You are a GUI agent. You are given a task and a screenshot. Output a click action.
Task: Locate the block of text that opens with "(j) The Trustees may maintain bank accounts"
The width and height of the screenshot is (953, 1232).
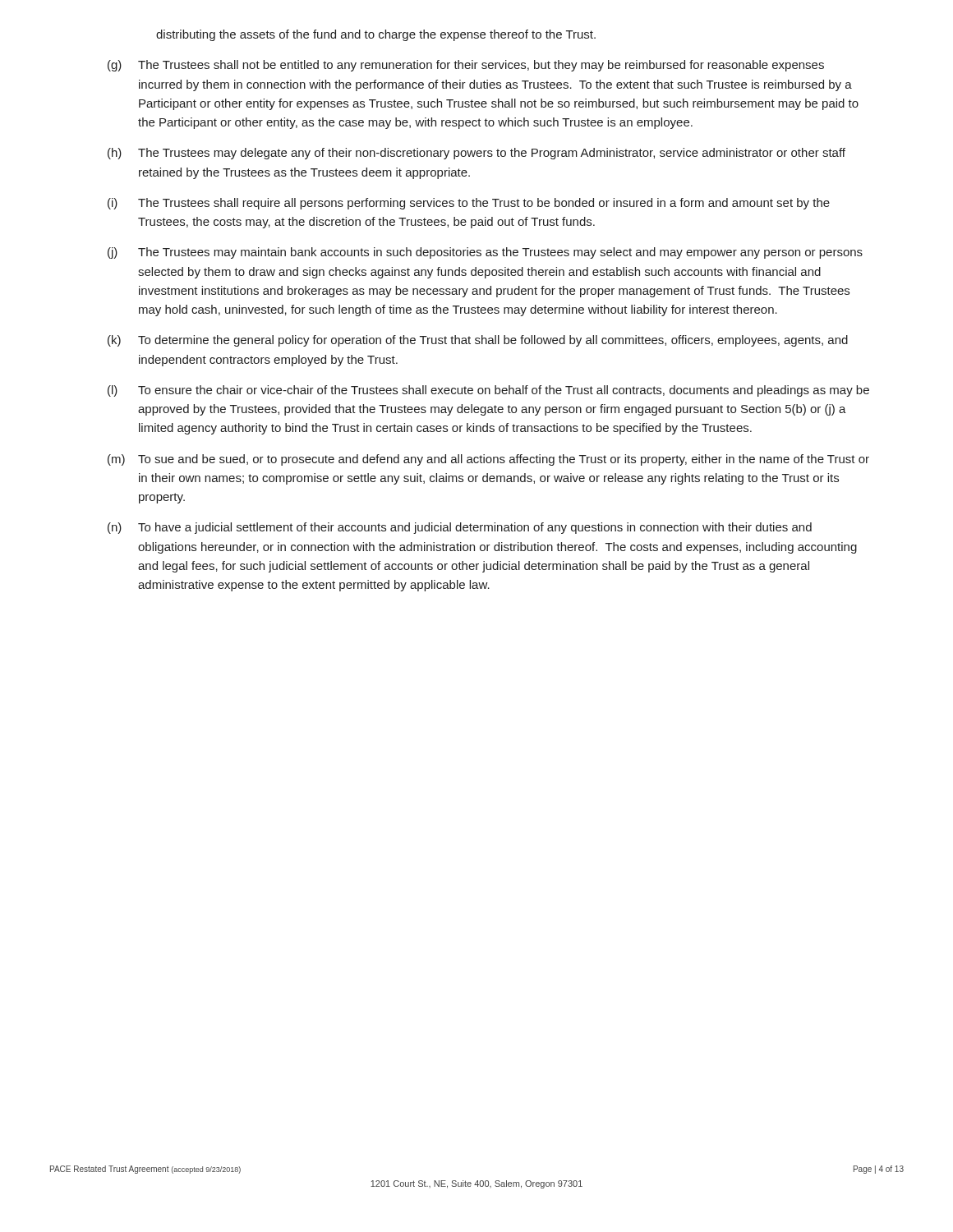point(489,281)
